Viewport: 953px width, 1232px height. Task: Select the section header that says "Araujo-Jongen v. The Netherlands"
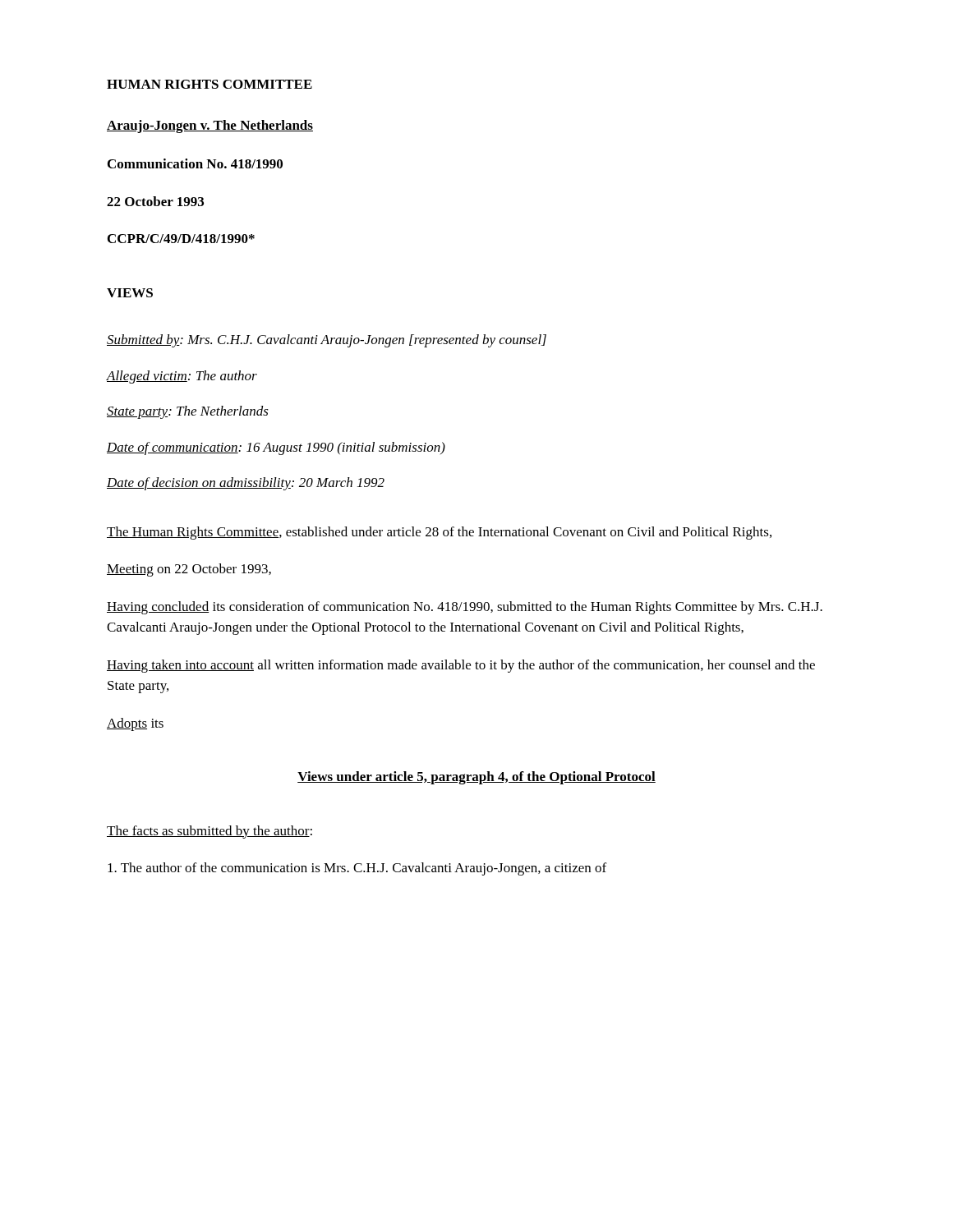tap(210, 126)
